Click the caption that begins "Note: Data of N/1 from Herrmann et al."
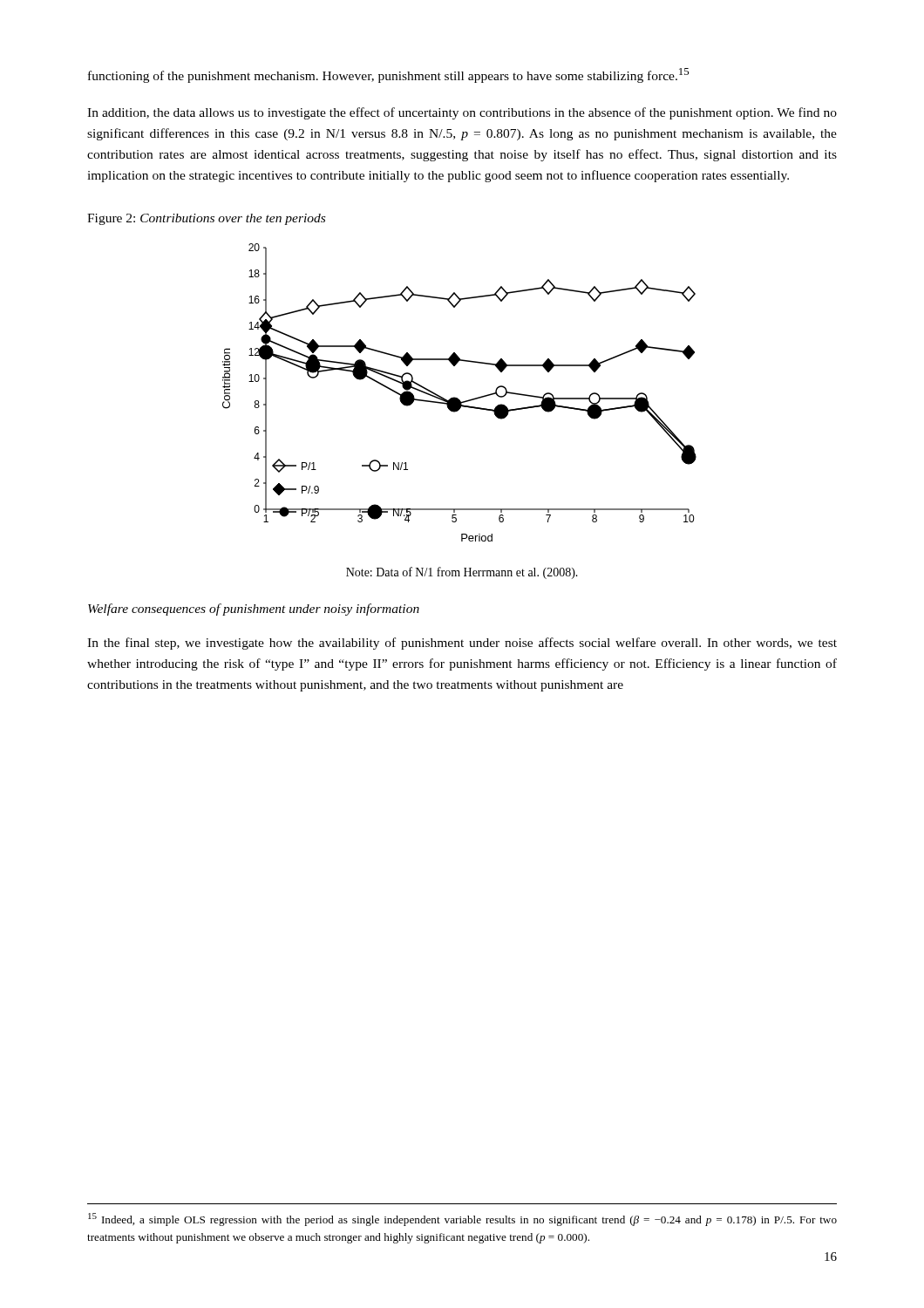The height and width of the screenshot is (1308, 924). pos(462,573)
